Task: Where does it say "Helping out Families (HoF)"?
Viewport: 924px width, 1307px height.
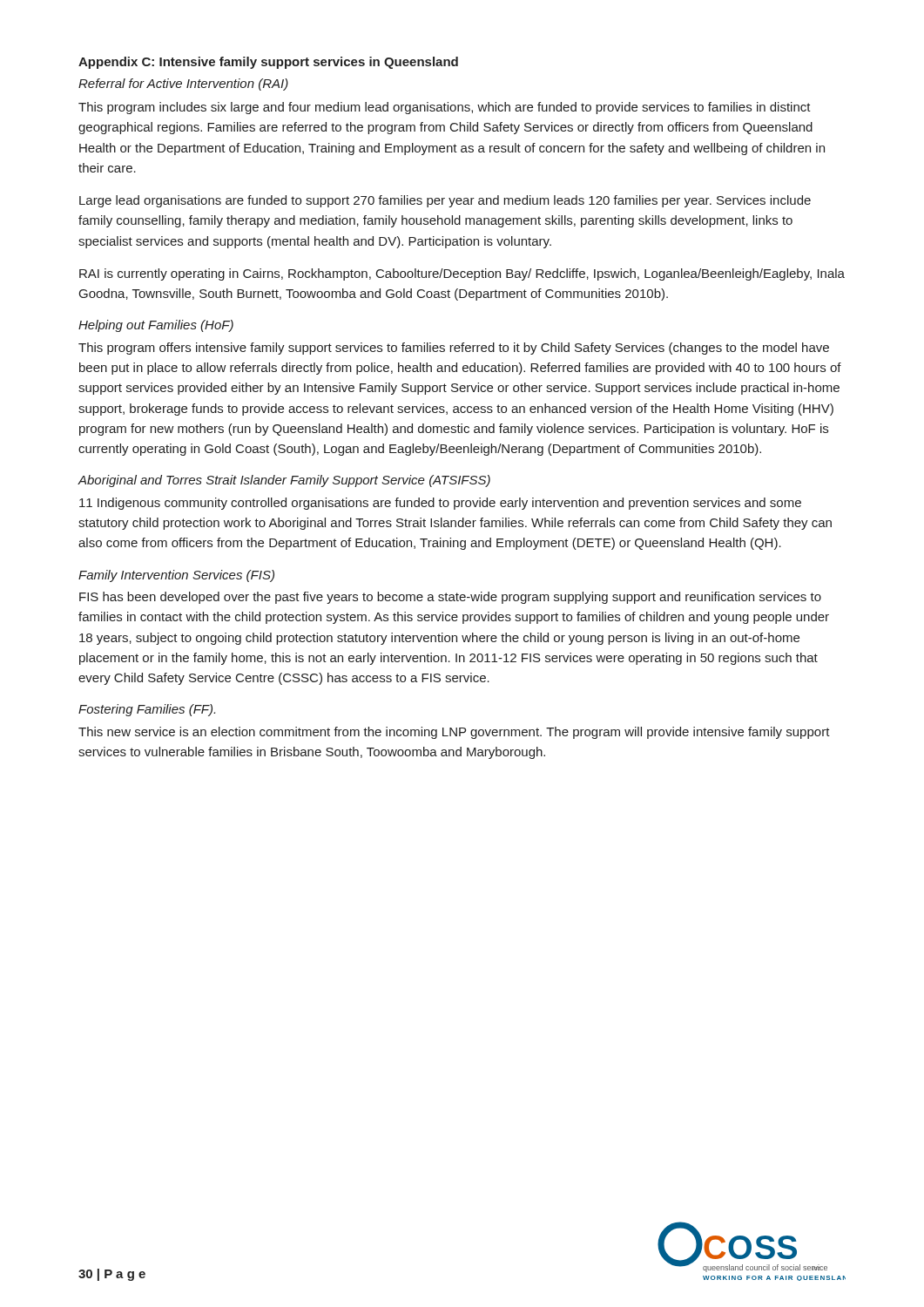Action: 156,325
